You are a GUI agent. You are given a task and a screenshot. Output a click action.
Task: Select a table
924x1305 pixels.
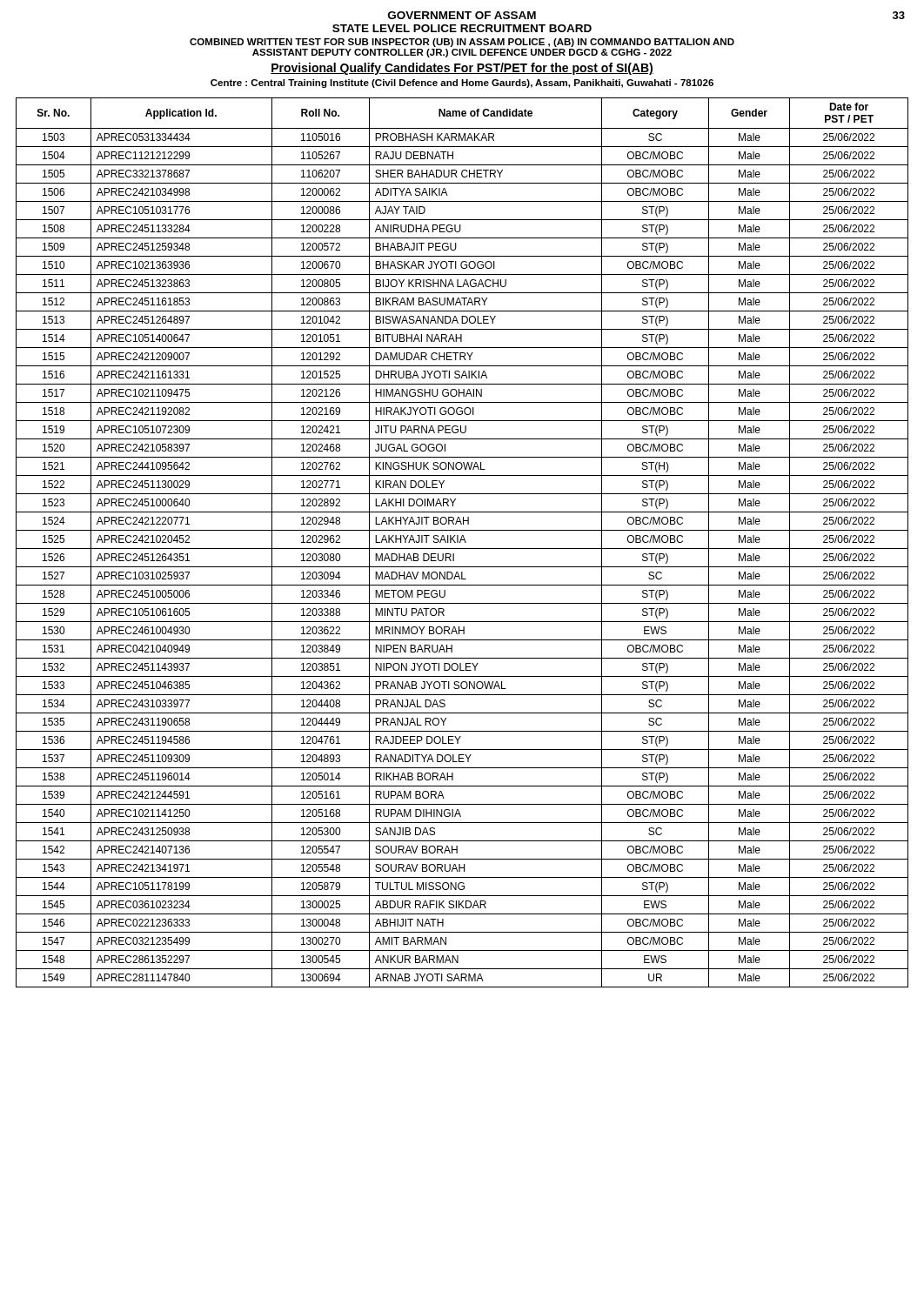coord(462,540)
